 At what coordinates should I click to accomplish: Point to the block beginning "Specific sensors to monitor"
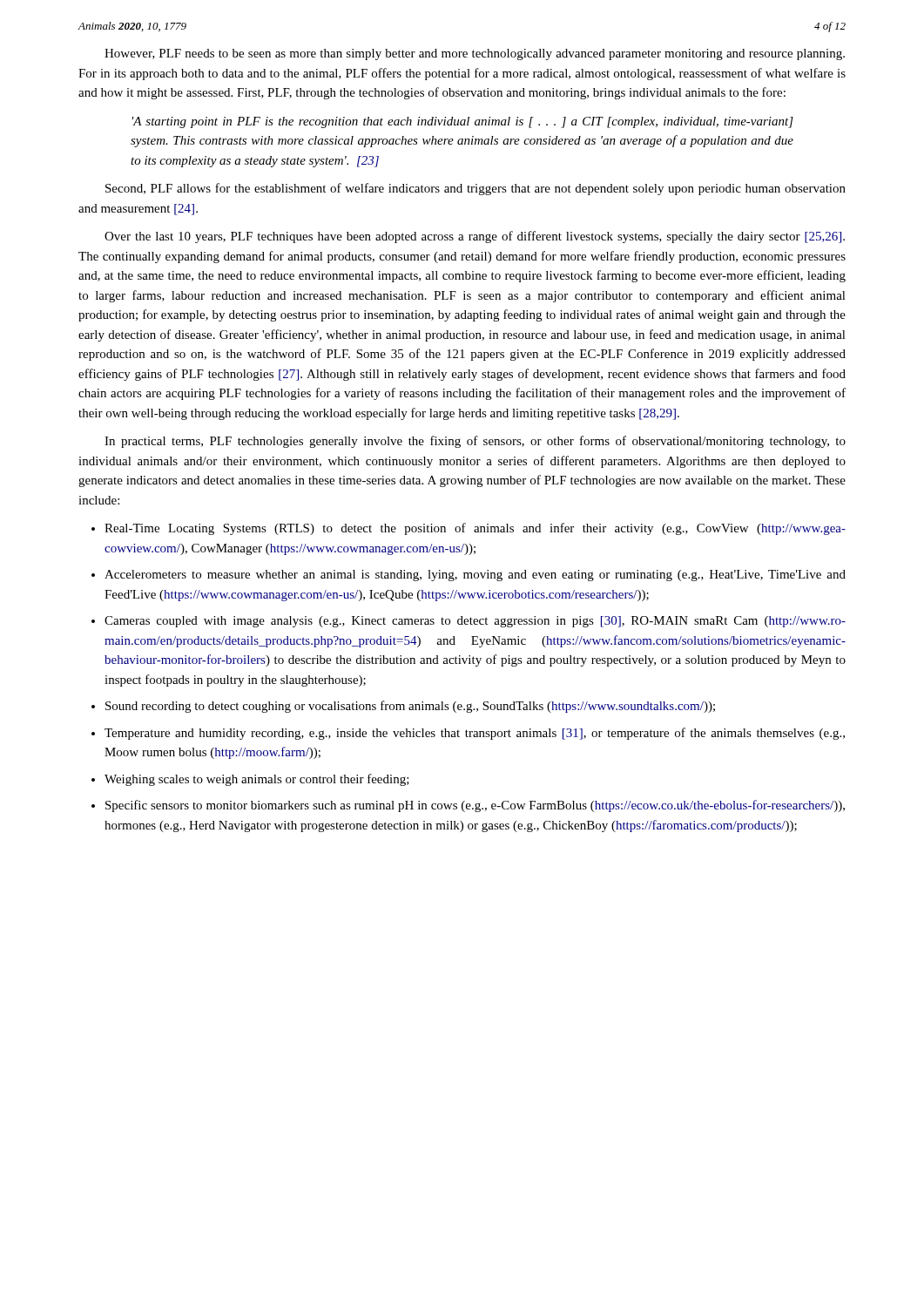pos(475,815)
